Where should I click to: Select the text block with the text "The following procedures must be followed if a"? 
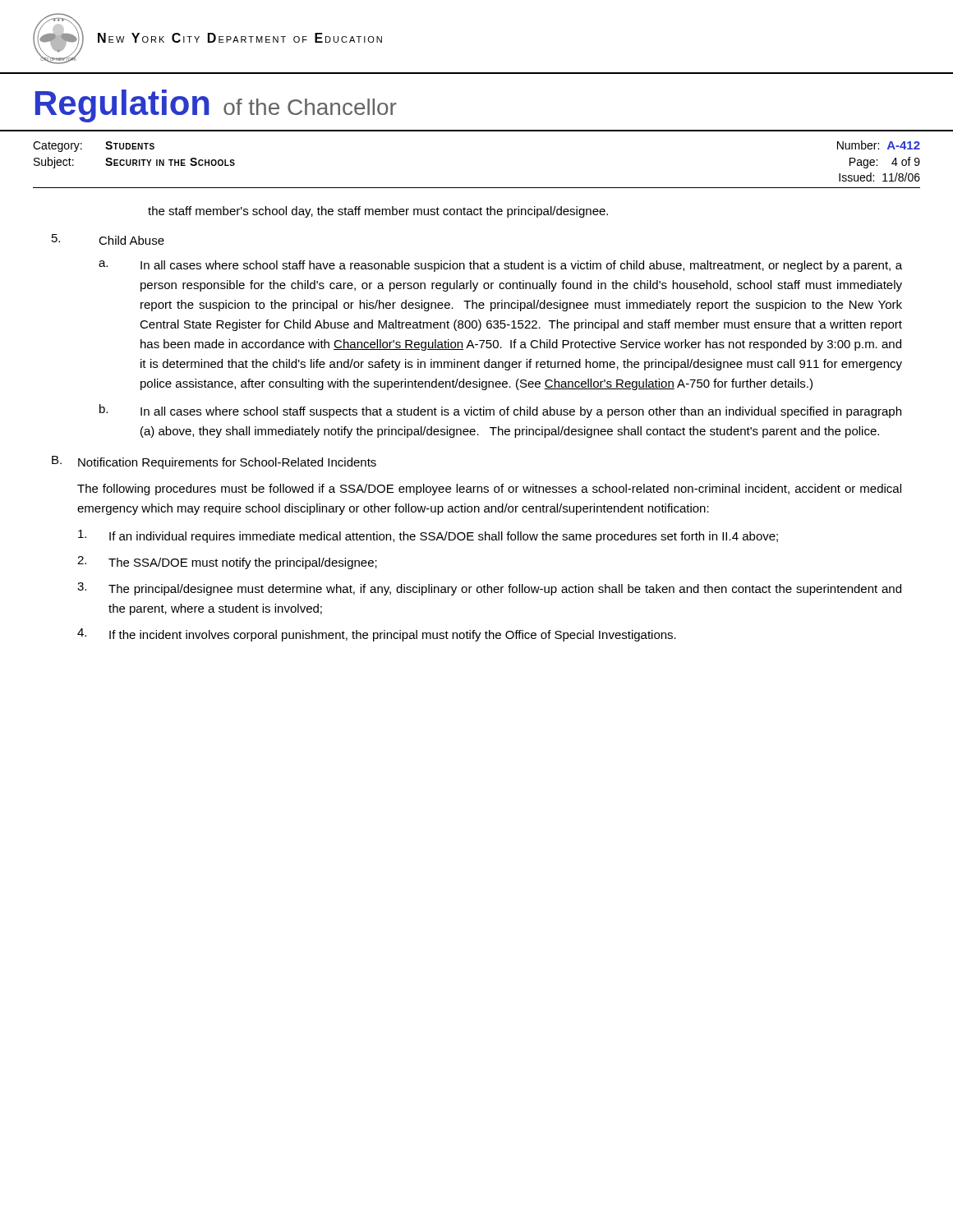point(490,498)
